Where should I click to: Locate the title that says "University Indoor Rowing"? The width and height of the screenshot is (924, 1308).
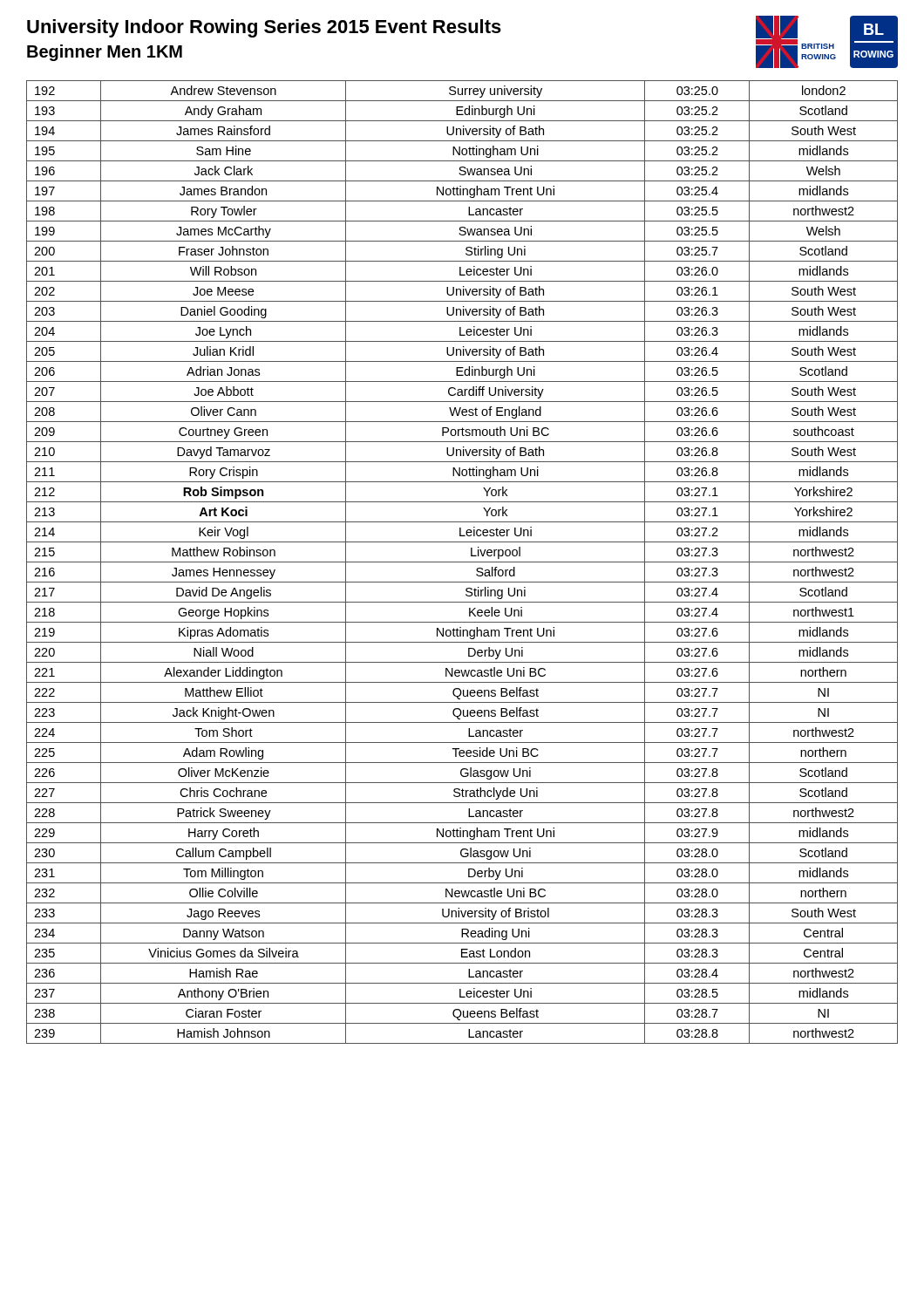coord(264,39)
